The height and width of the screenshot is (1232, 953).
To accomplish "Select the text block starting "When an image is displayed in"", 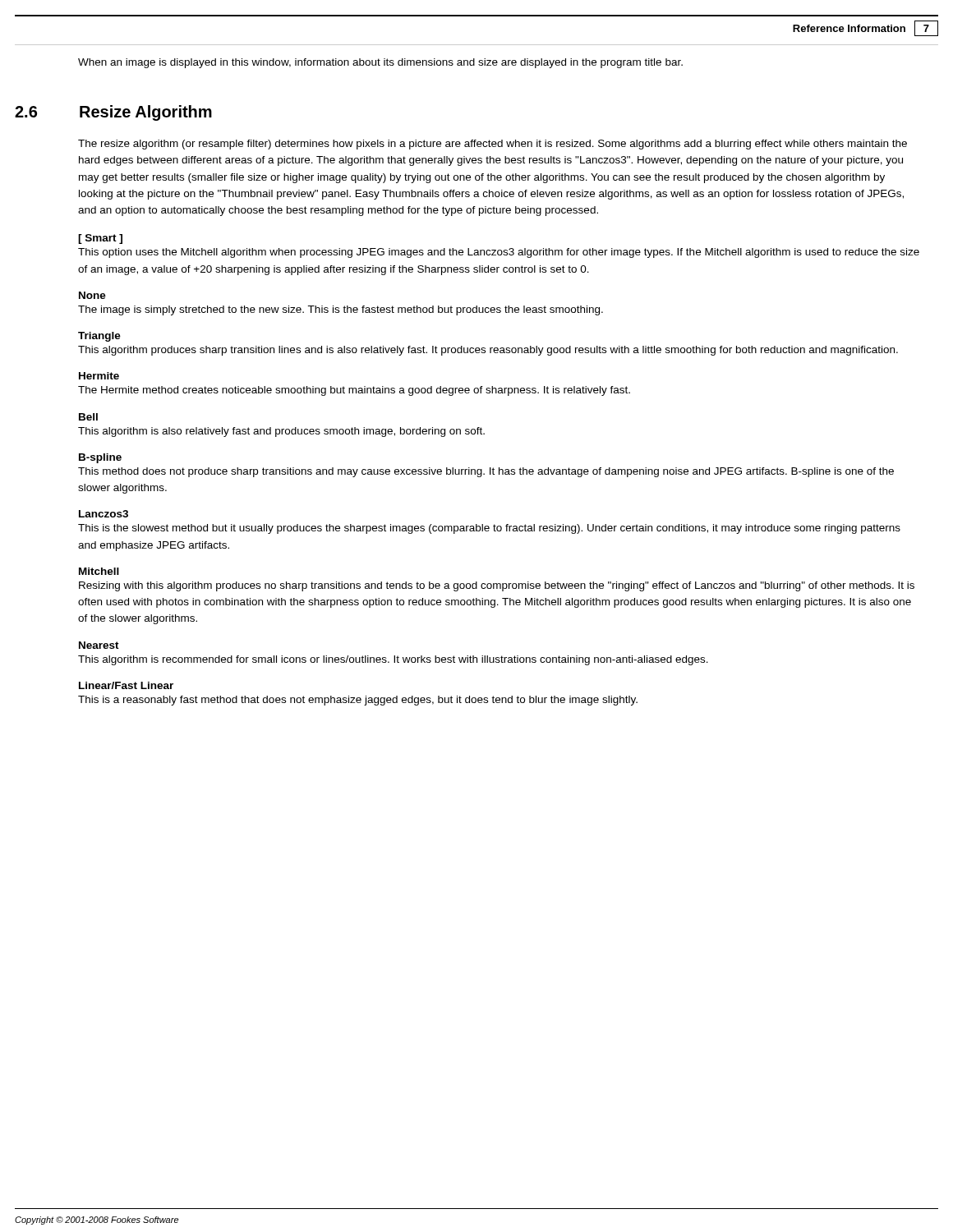I will coord(381,62).
